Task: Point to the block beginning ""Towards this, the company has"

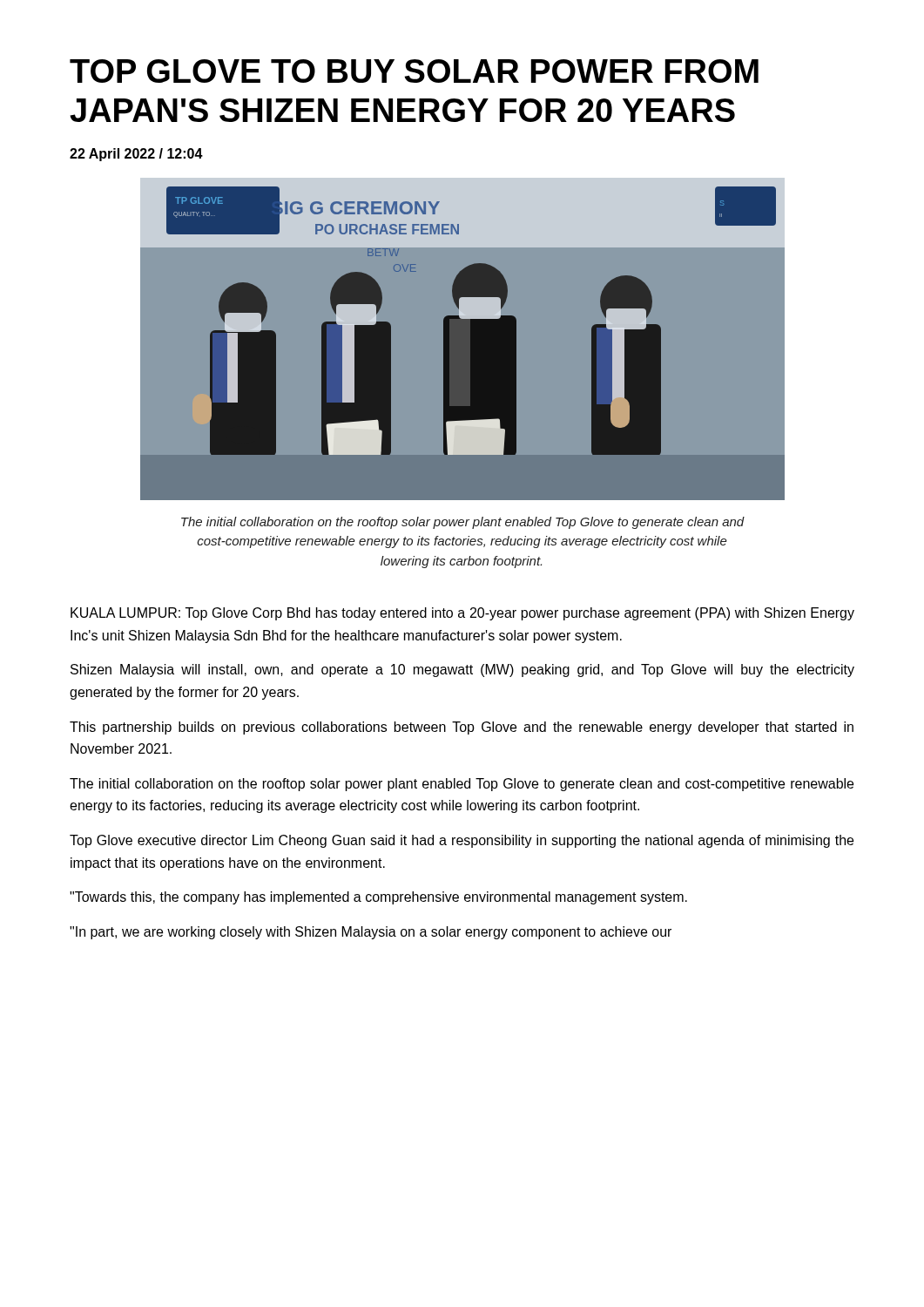Action: (x=379, y=897)
